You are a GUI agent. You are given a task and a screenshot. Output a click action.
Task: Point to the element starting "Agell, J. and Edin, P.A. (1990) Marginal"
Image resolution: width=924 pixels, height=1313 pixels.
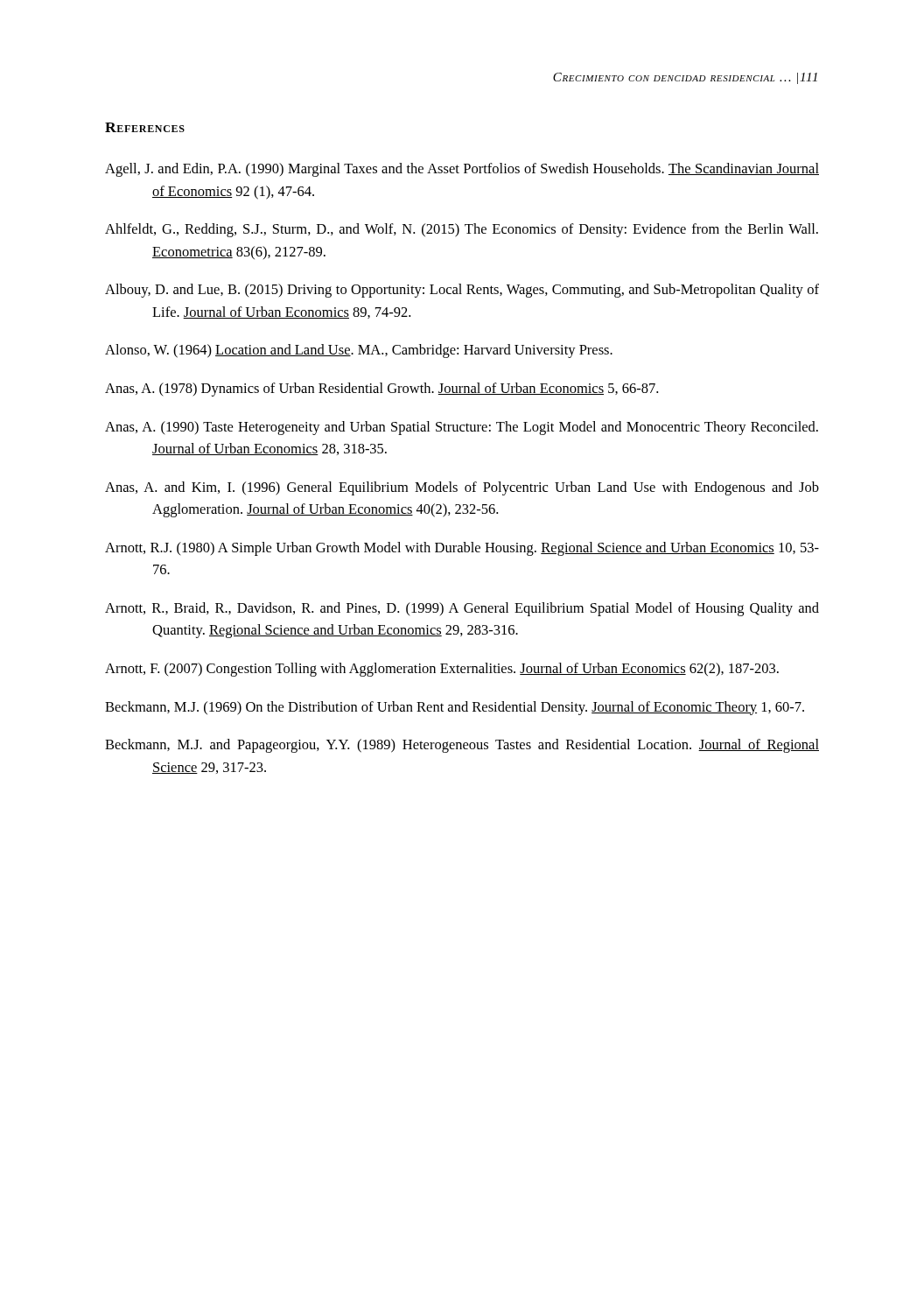coord(462,180)
